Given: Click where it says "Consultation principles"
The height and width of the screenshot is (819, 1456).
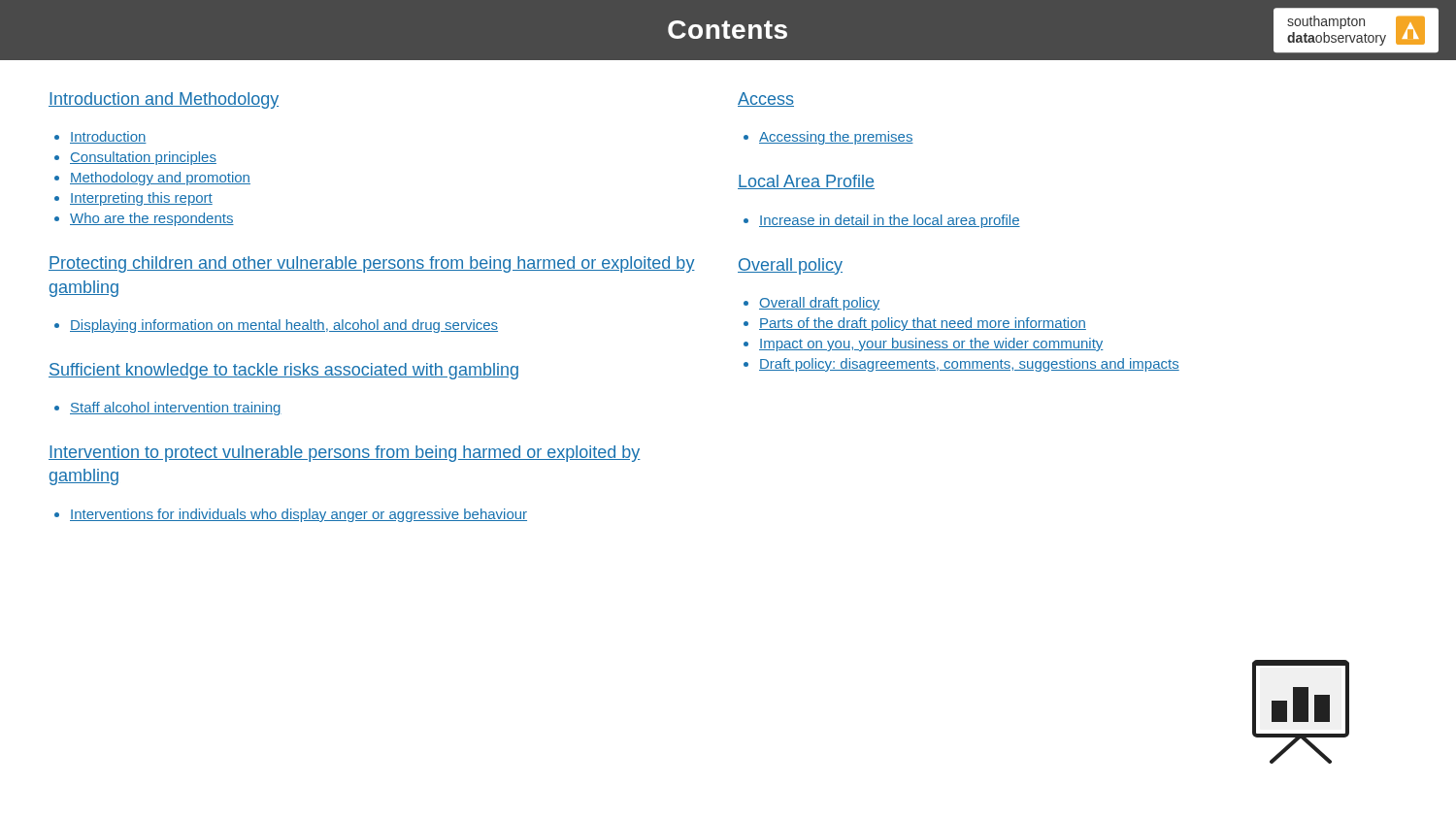Looking at the screenshot, I should tap(143, 157).
